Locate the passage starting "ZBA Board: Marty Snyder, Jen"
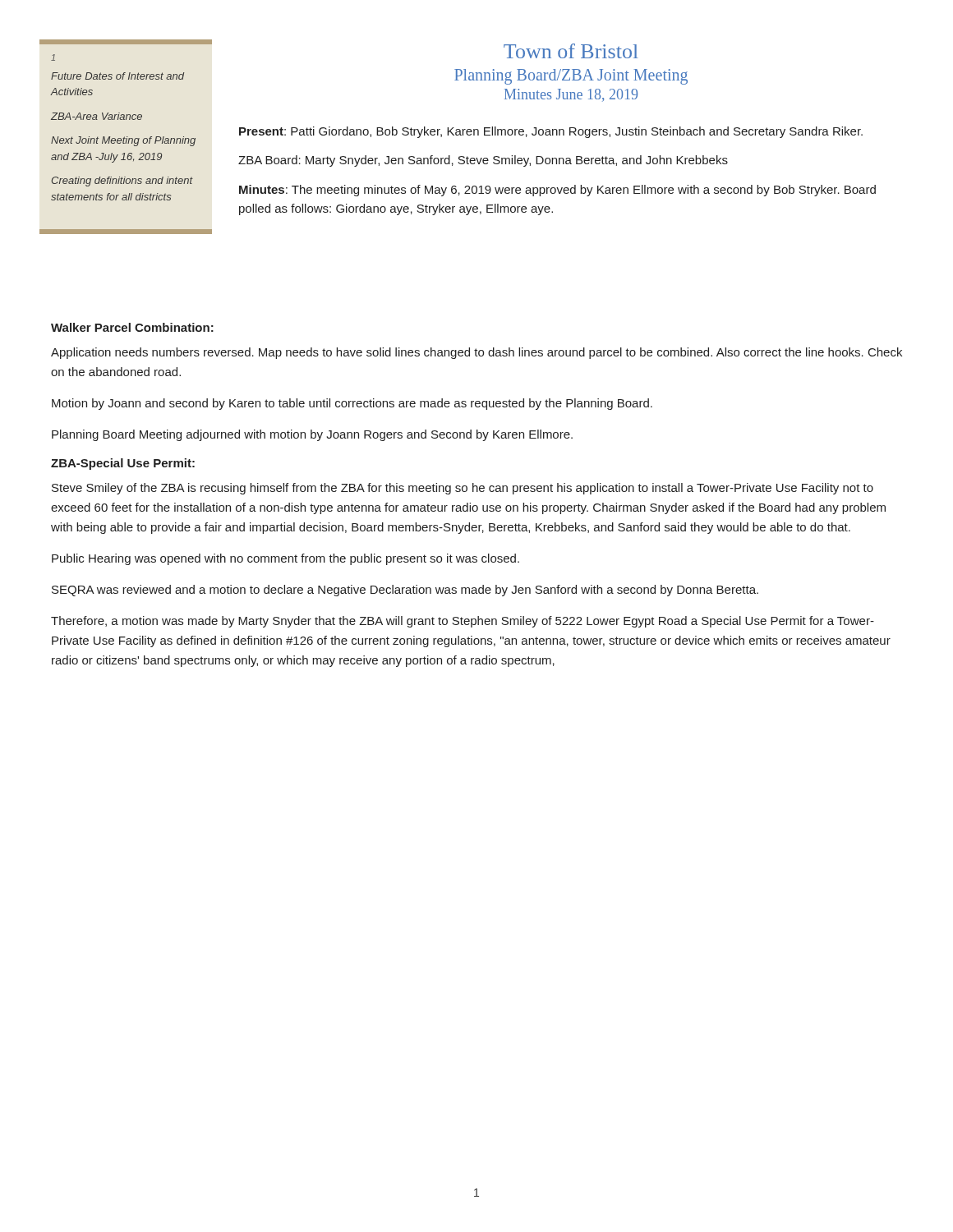The width and height of the screenshot is (953, 1232). (483, 160)
